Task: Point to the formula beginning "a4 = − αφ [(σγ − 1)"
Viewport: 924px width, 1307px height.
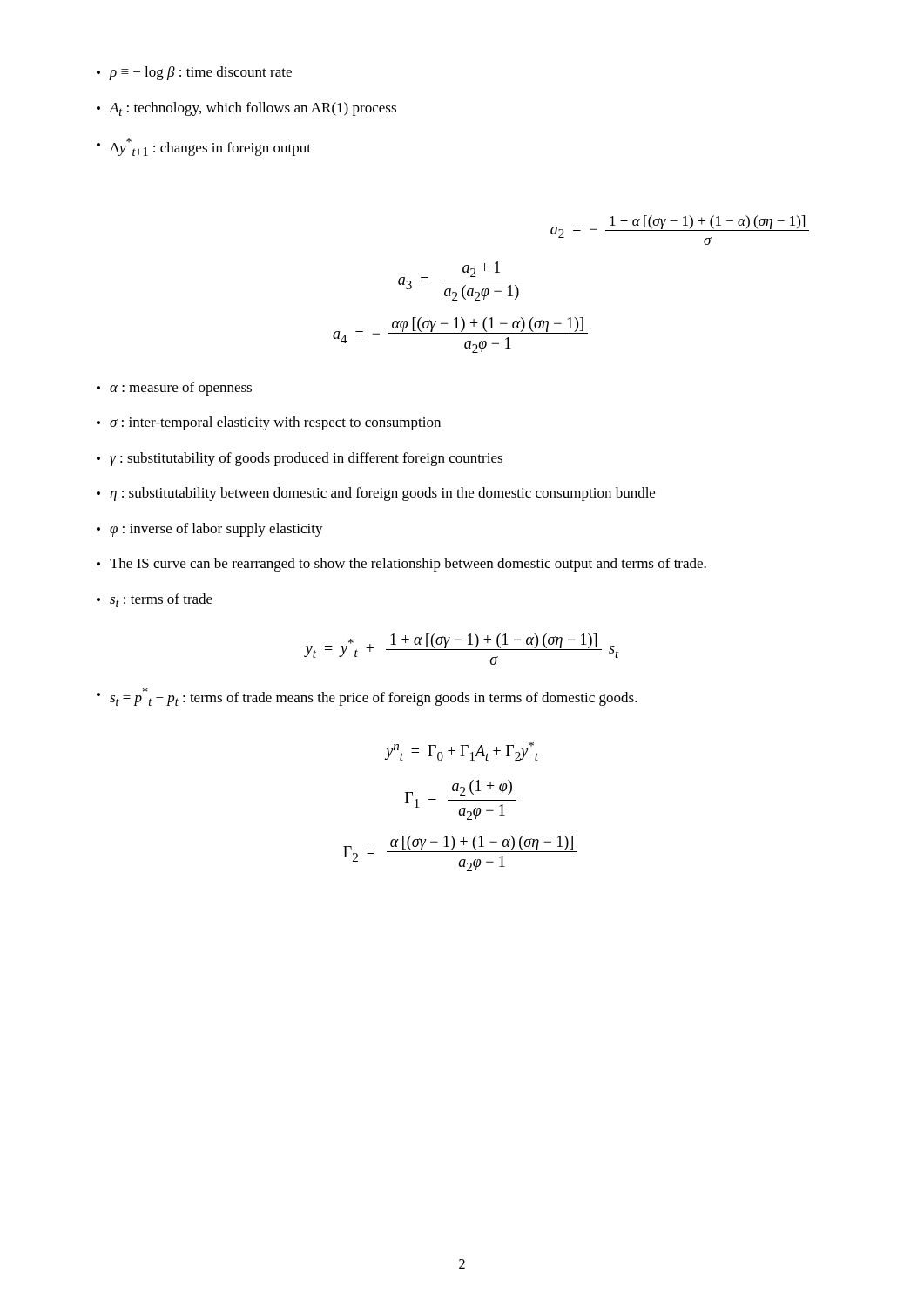Action: [x=462, y=335]
